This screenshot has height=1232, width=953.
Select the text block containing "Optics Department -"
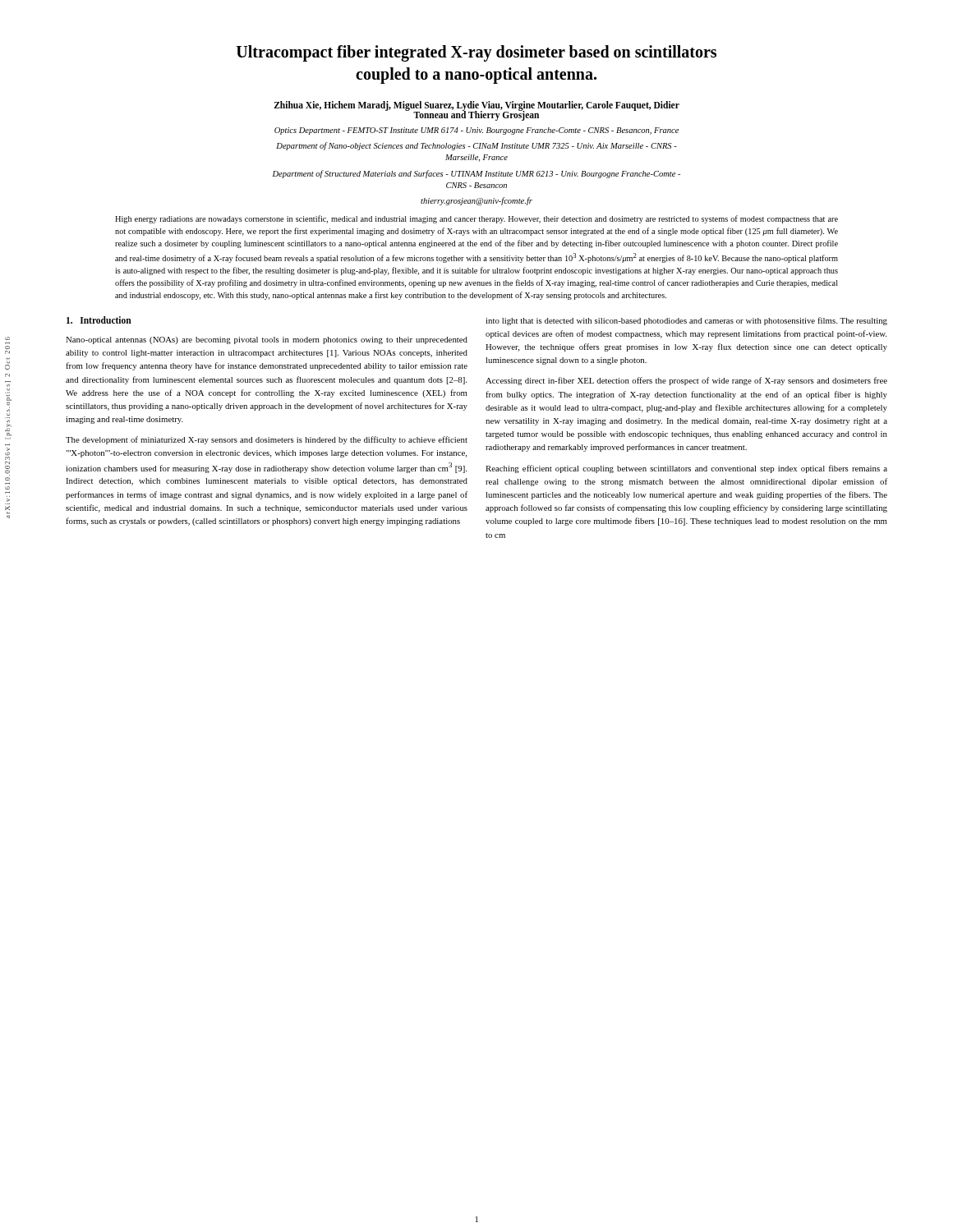tap(476, 130)
